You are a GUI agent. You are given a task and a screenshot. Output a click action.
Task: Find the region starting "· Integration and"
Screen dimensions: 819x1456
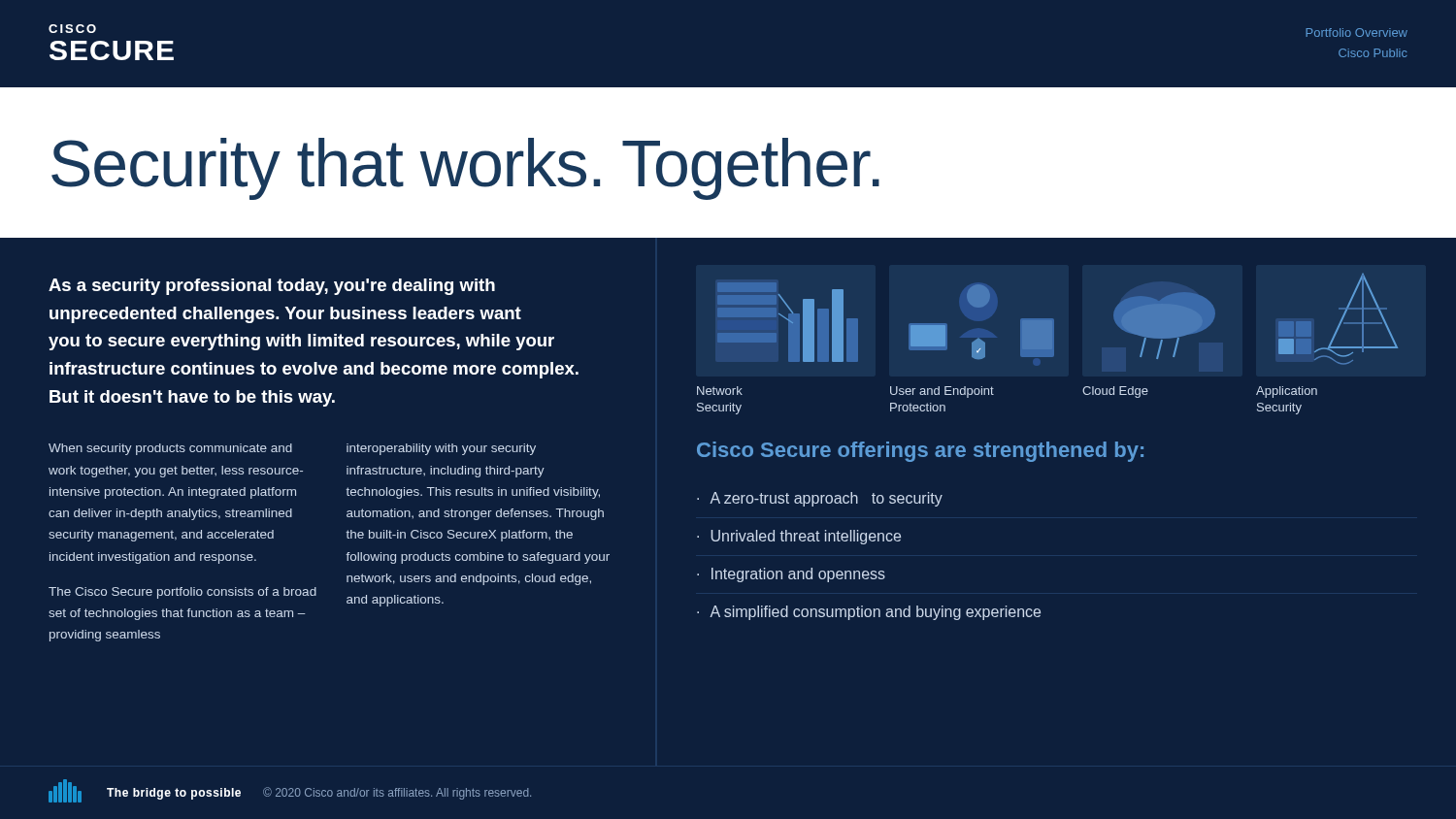tap(791, 574)
